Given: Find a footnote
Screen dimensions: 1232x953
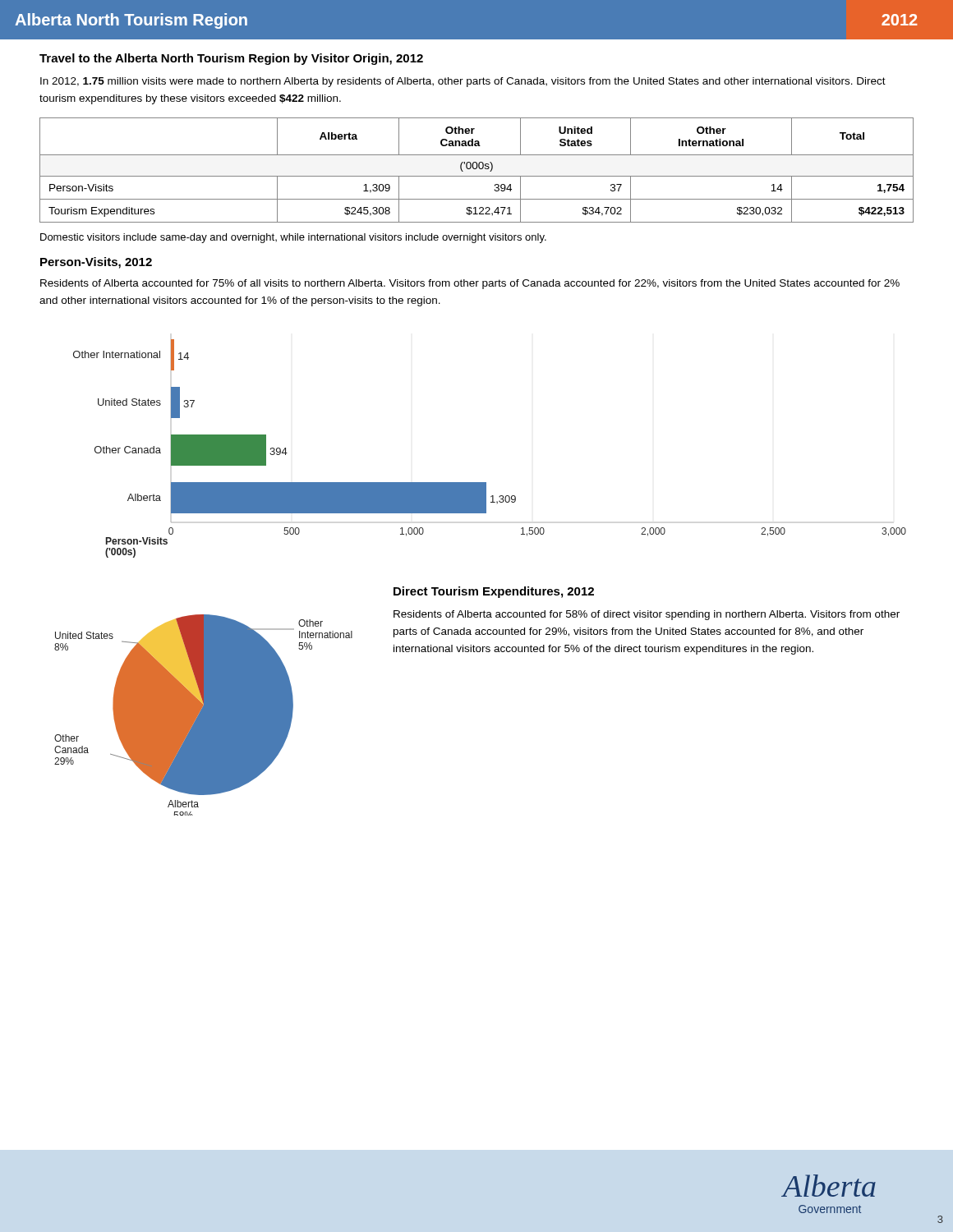Looking at the screenshot, I should (293, 237).
